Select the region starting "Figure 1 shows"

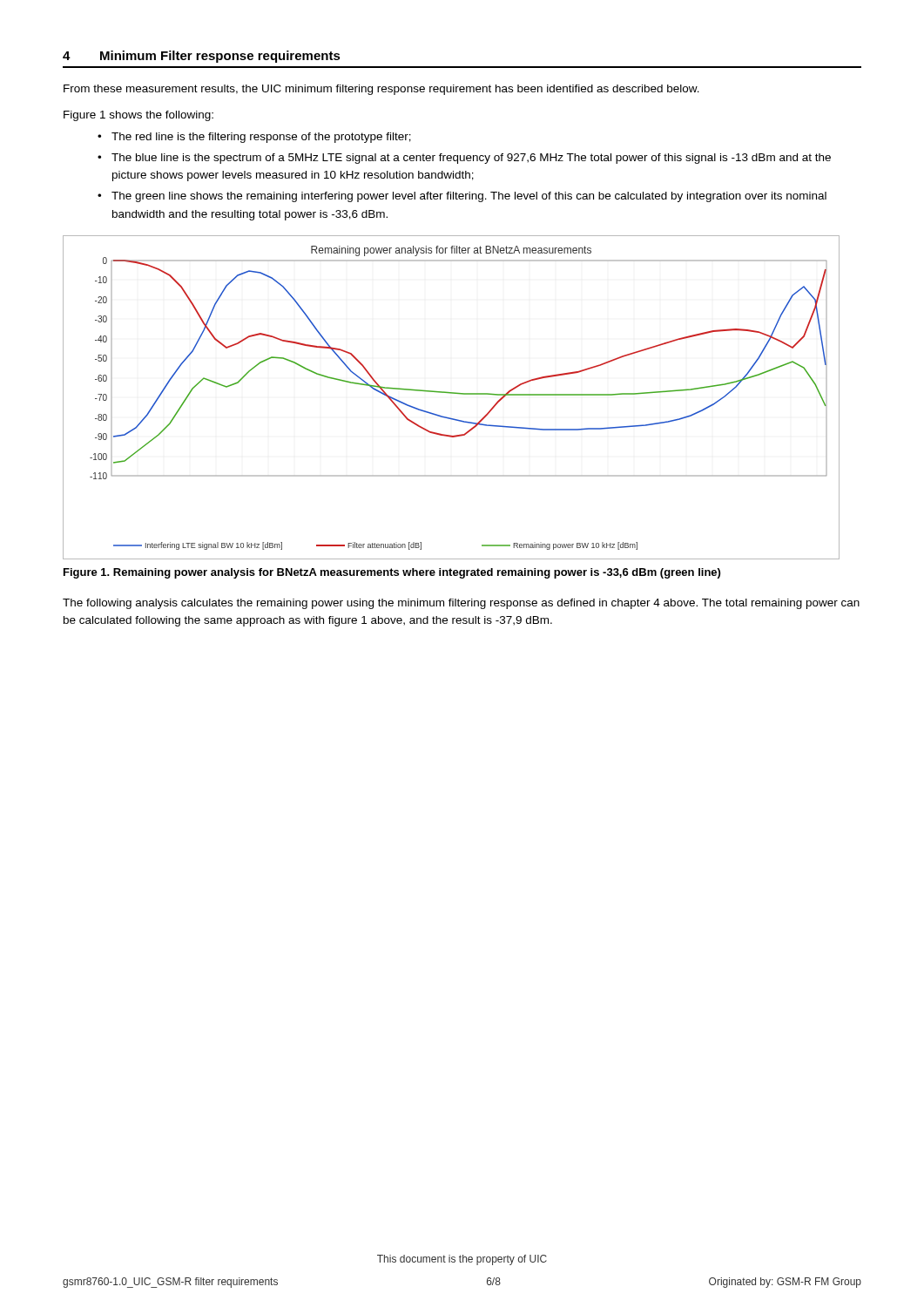click(139, 115)
